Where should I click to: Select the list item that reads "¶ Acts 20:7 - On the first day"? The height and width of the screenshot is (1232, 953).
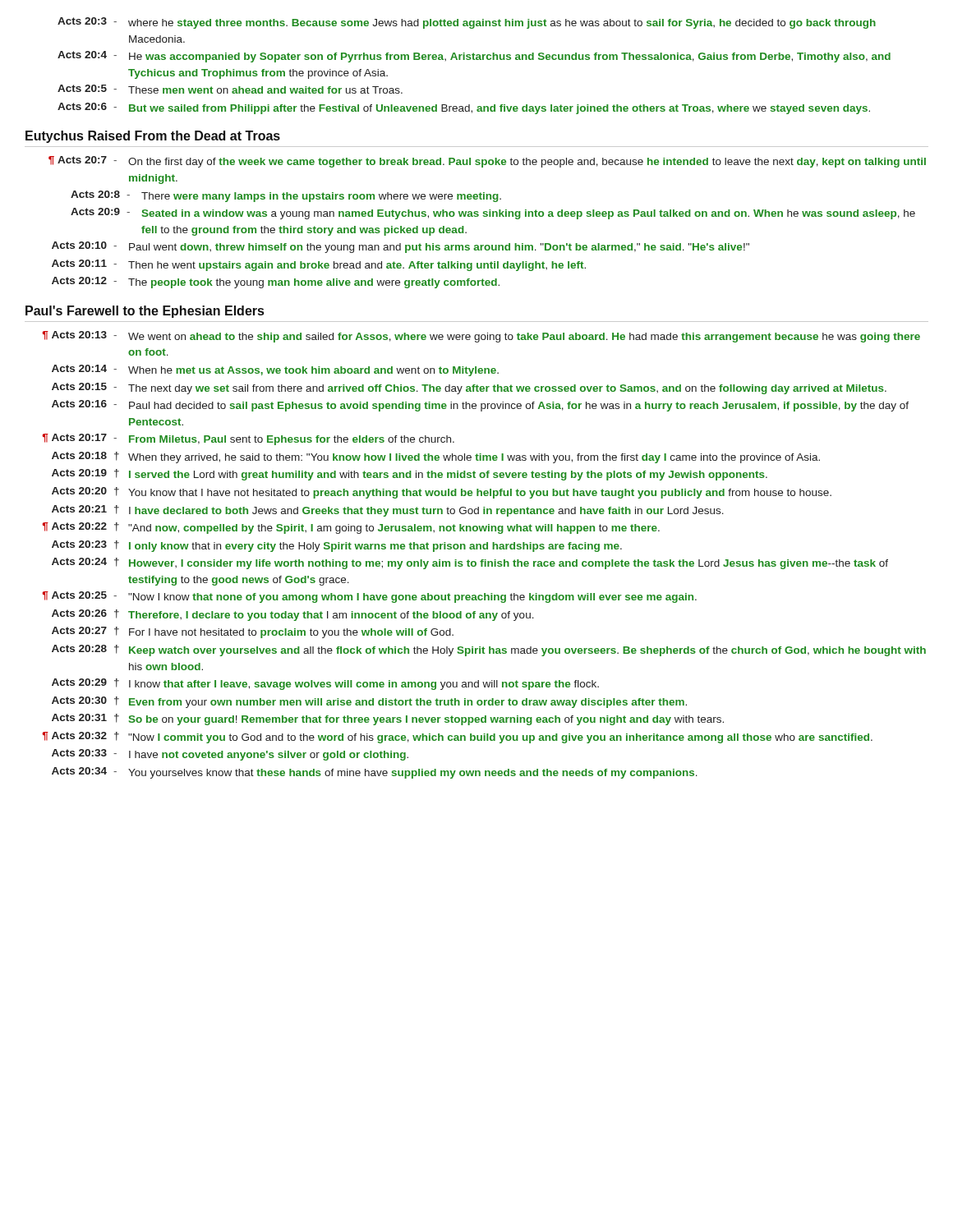[476, 170]
